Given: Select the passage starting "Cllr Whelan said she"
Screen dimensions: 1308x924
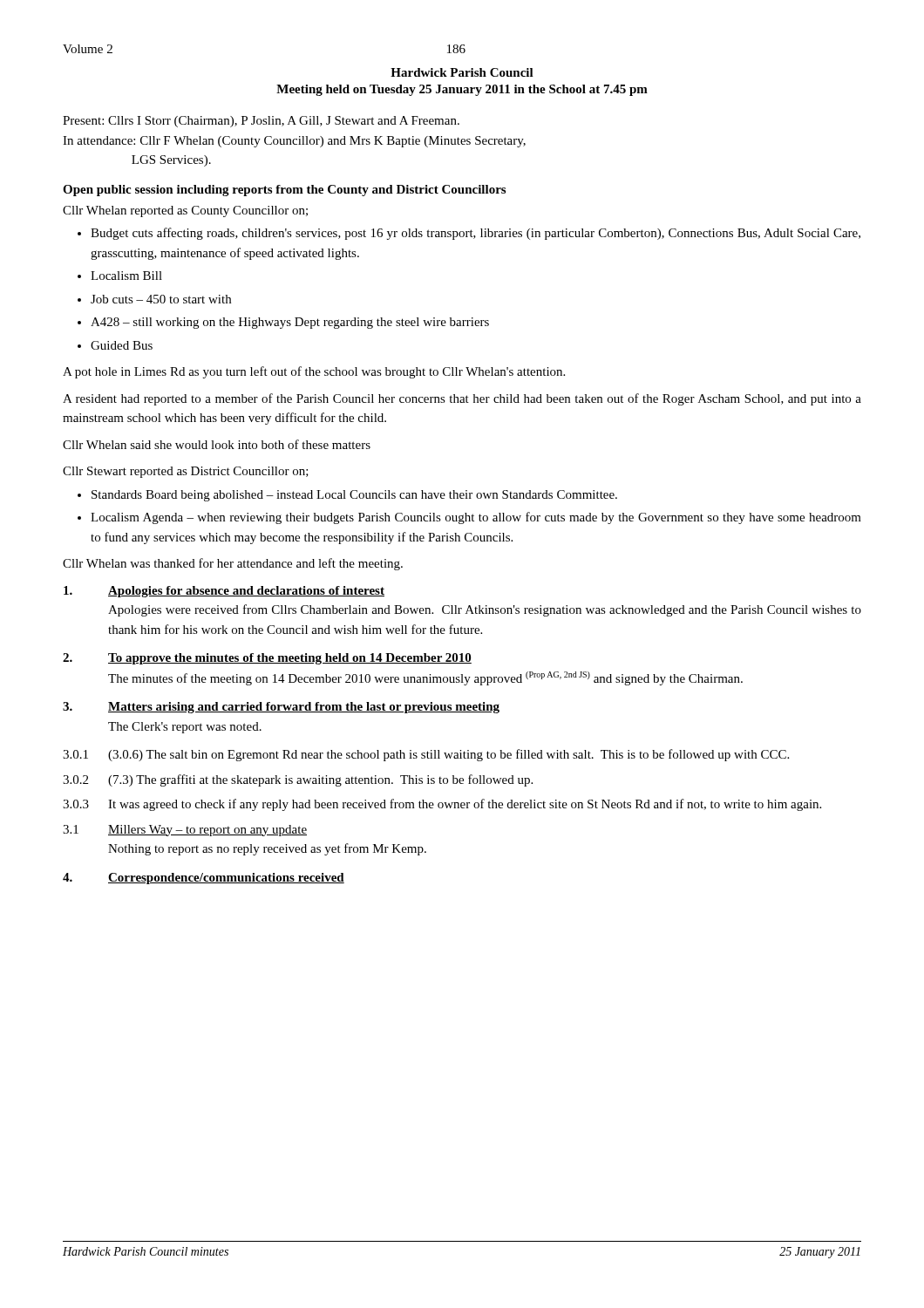Looking at the screenshot, I should tap(217, 444).
